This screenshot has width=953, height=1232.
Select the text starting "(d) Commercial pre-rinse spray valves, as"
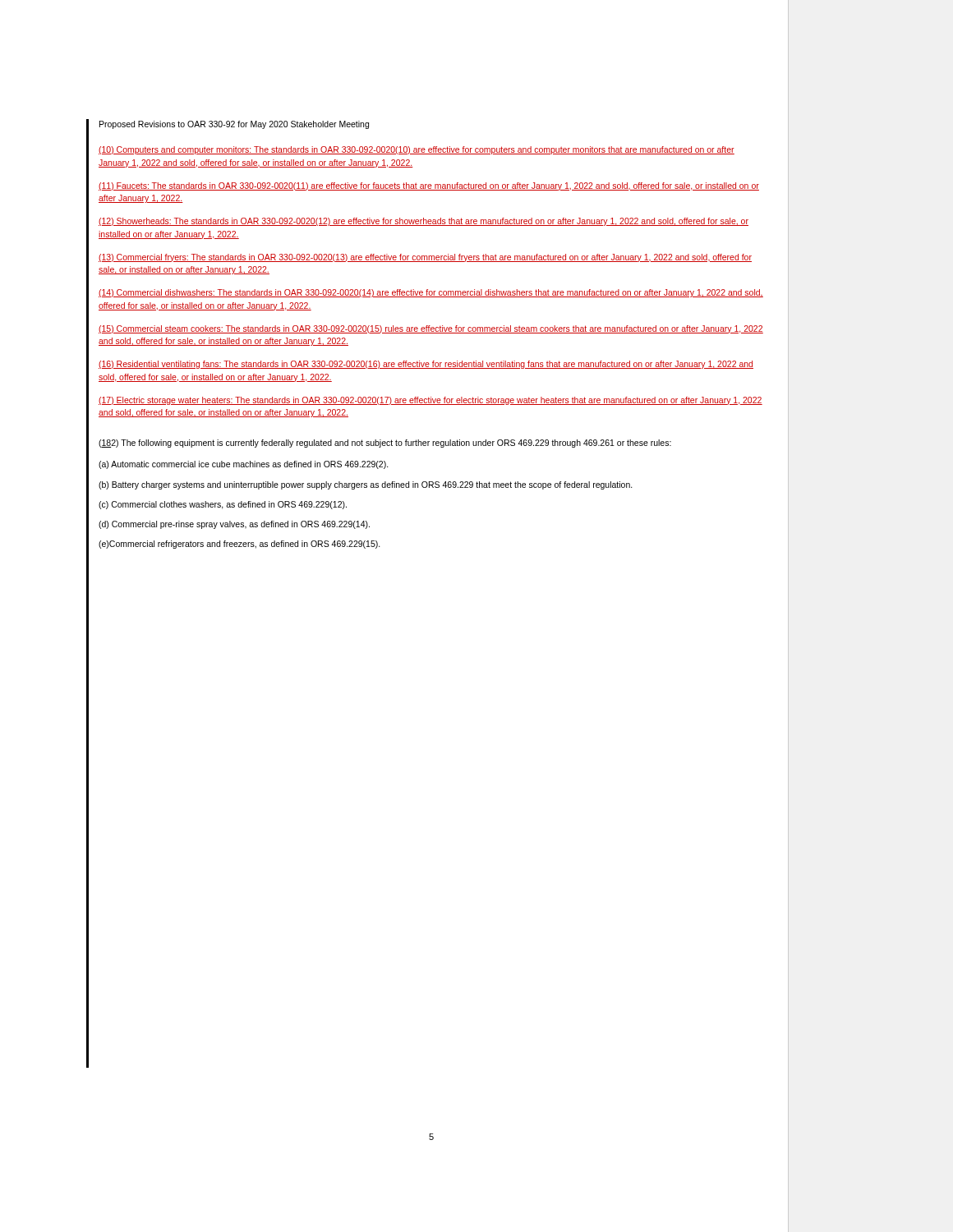click(234, 524)
